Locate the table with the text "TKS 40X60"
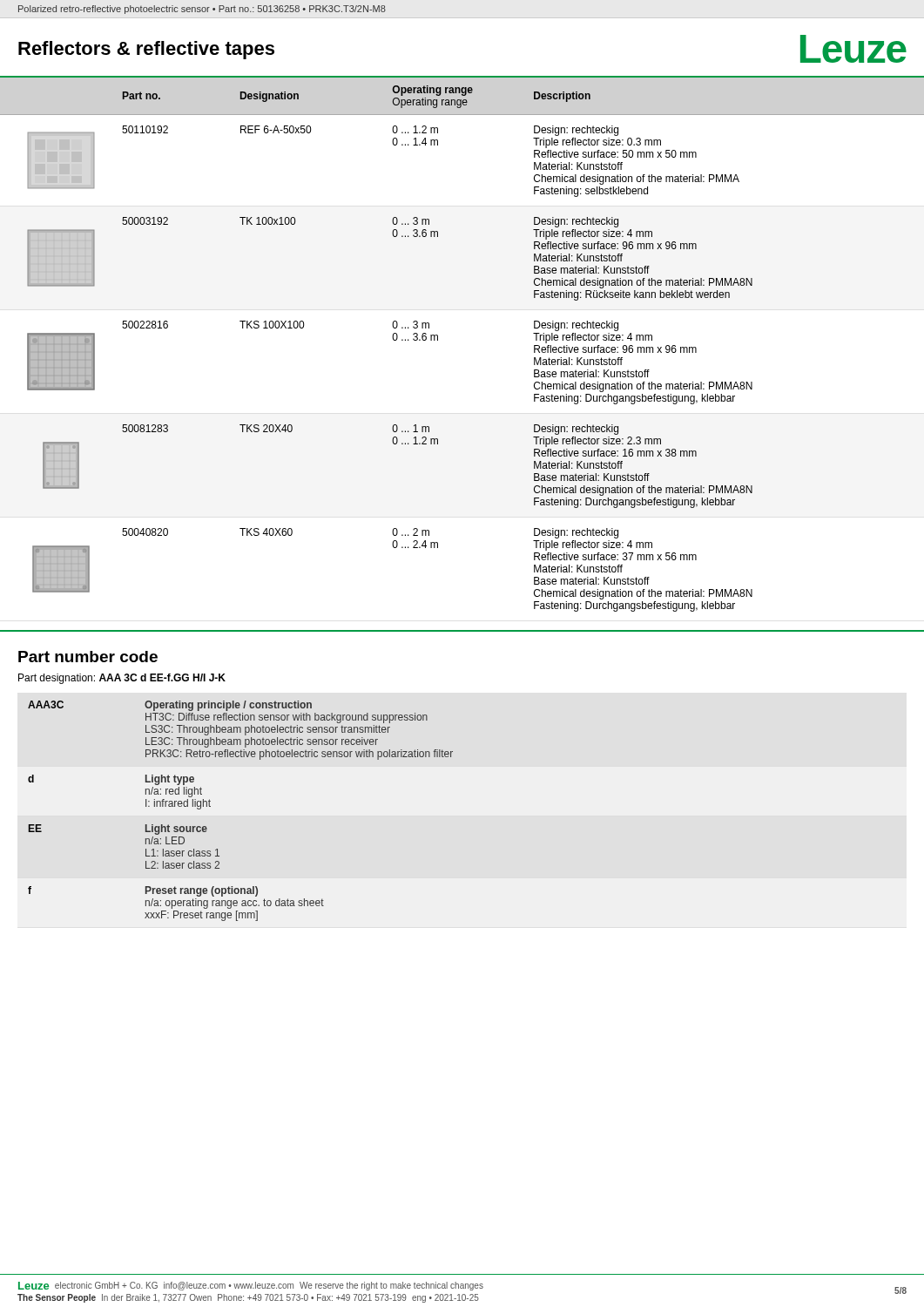924x1307 pixels. point(462,349)
